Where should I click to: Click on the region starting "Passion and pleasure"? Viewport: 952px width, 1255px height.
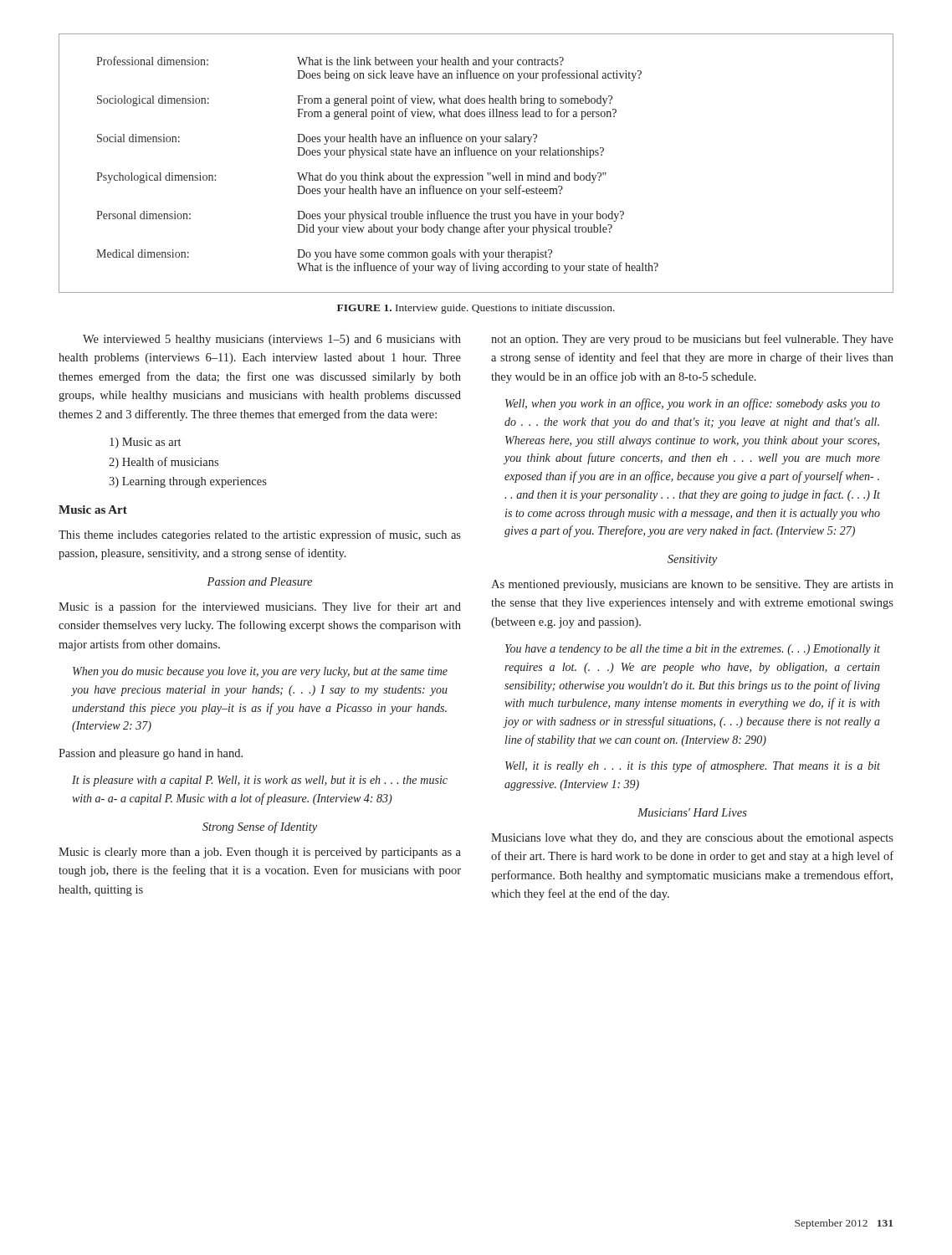pyautogui.click(x=151, y=753)
